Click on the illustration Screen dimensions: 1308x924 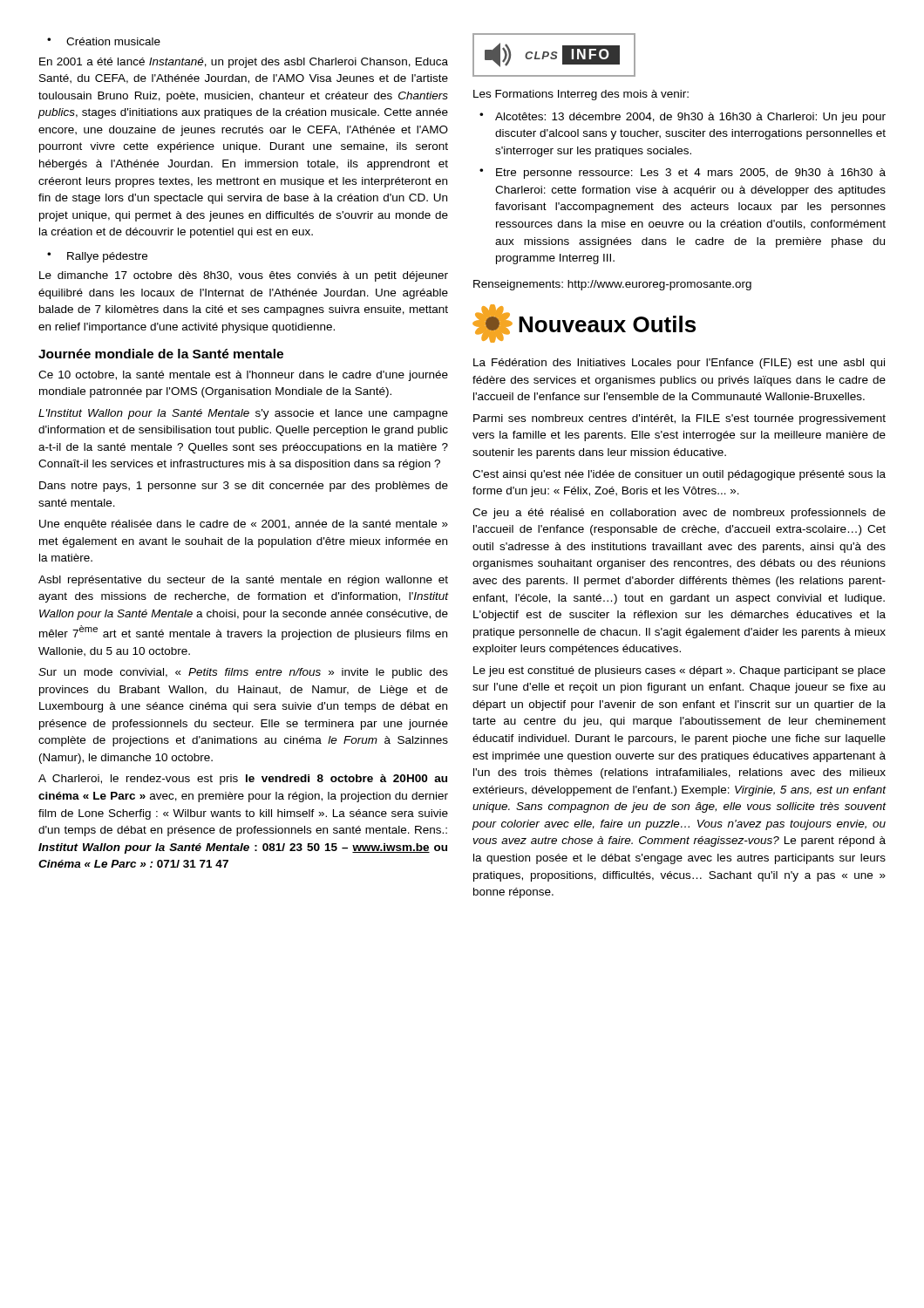(492, 325)
